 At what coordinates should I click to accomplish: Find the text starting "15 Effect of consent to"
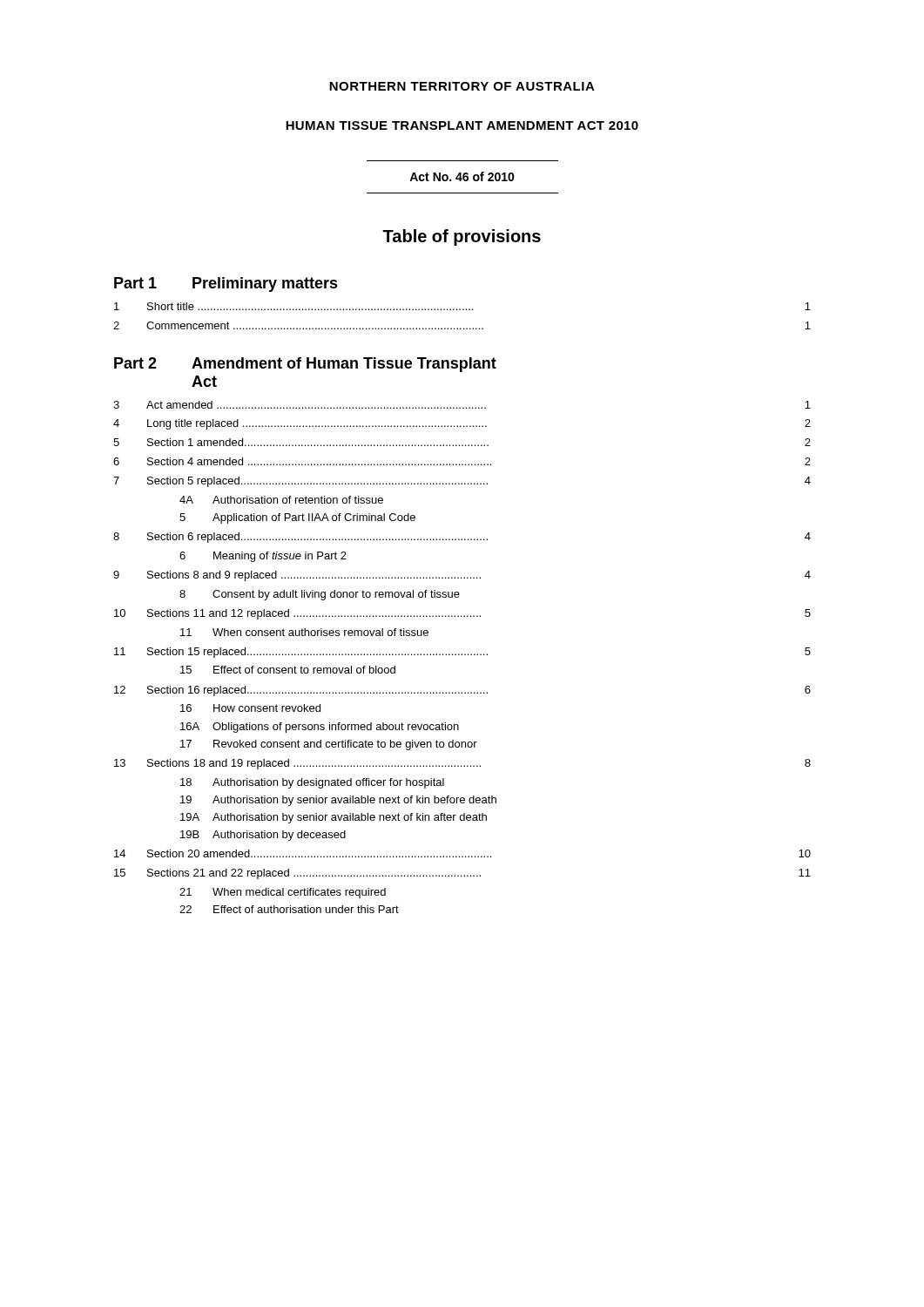coord(288,670)
